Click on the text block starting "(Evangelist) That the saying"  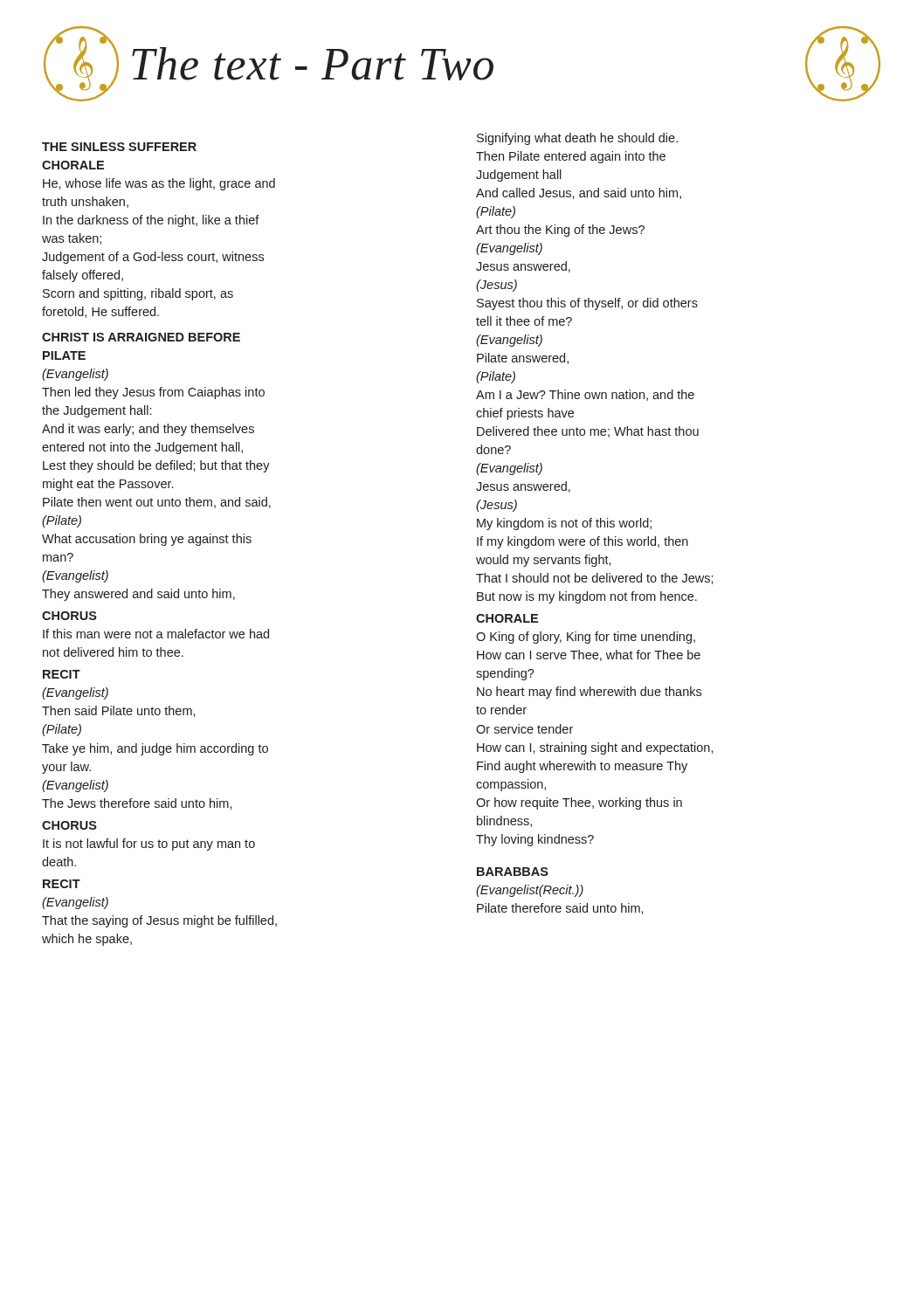pyautogui.click(x=245, y=921)
